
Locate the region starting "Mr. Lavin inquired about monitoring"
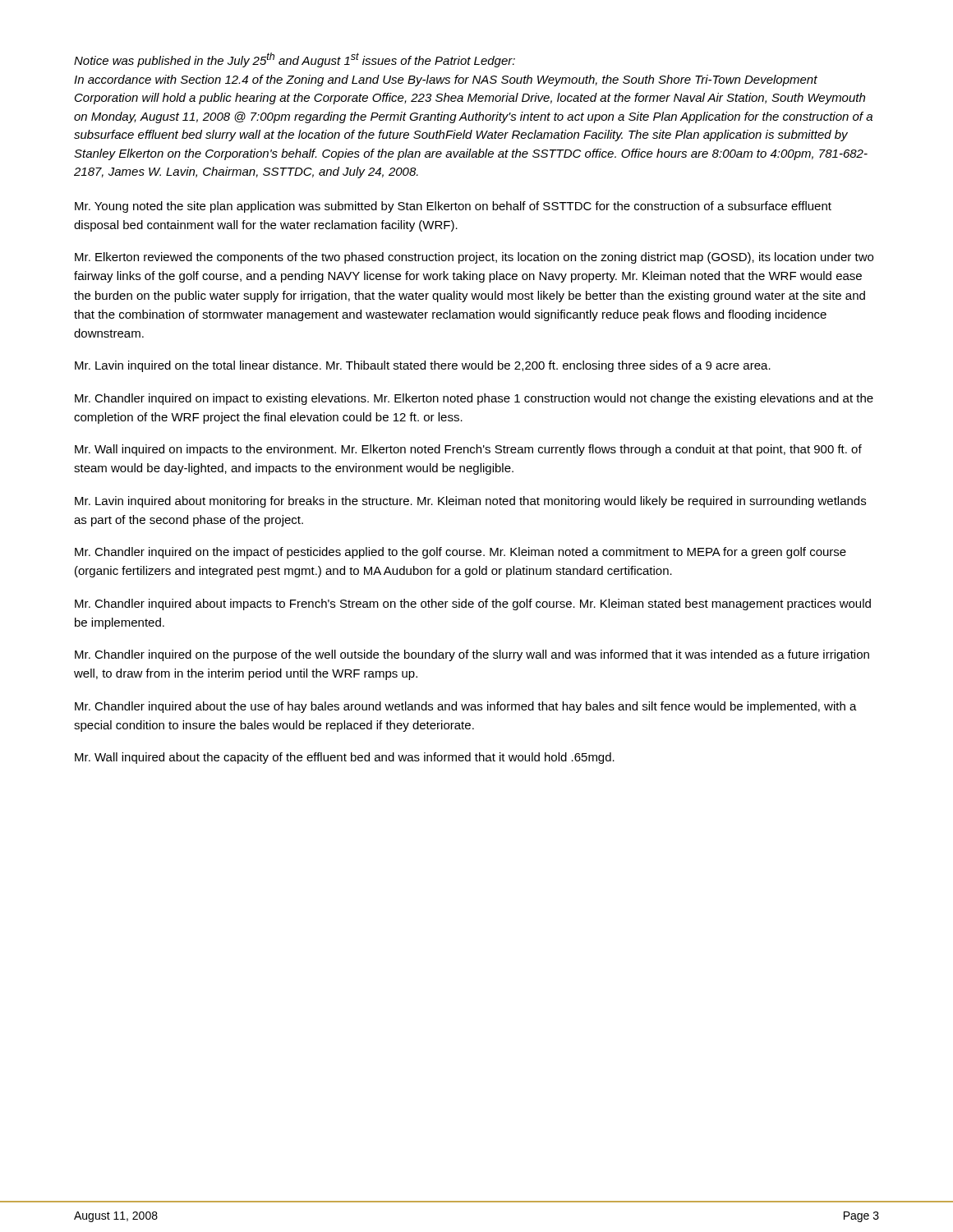point(470,510)
